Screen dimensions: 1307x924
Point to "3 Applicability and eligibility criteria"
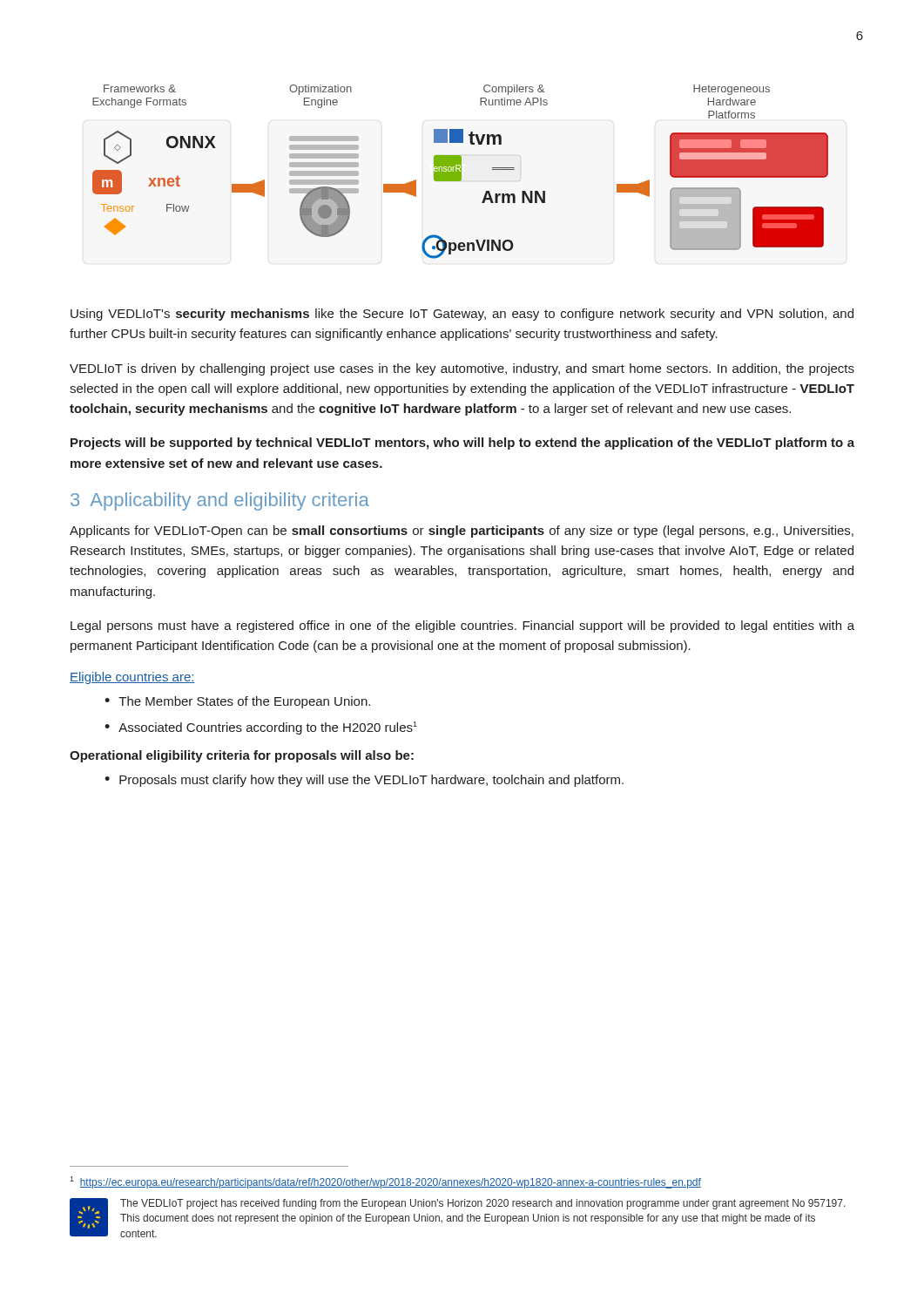pyautogui.click(x=219, y=499)
